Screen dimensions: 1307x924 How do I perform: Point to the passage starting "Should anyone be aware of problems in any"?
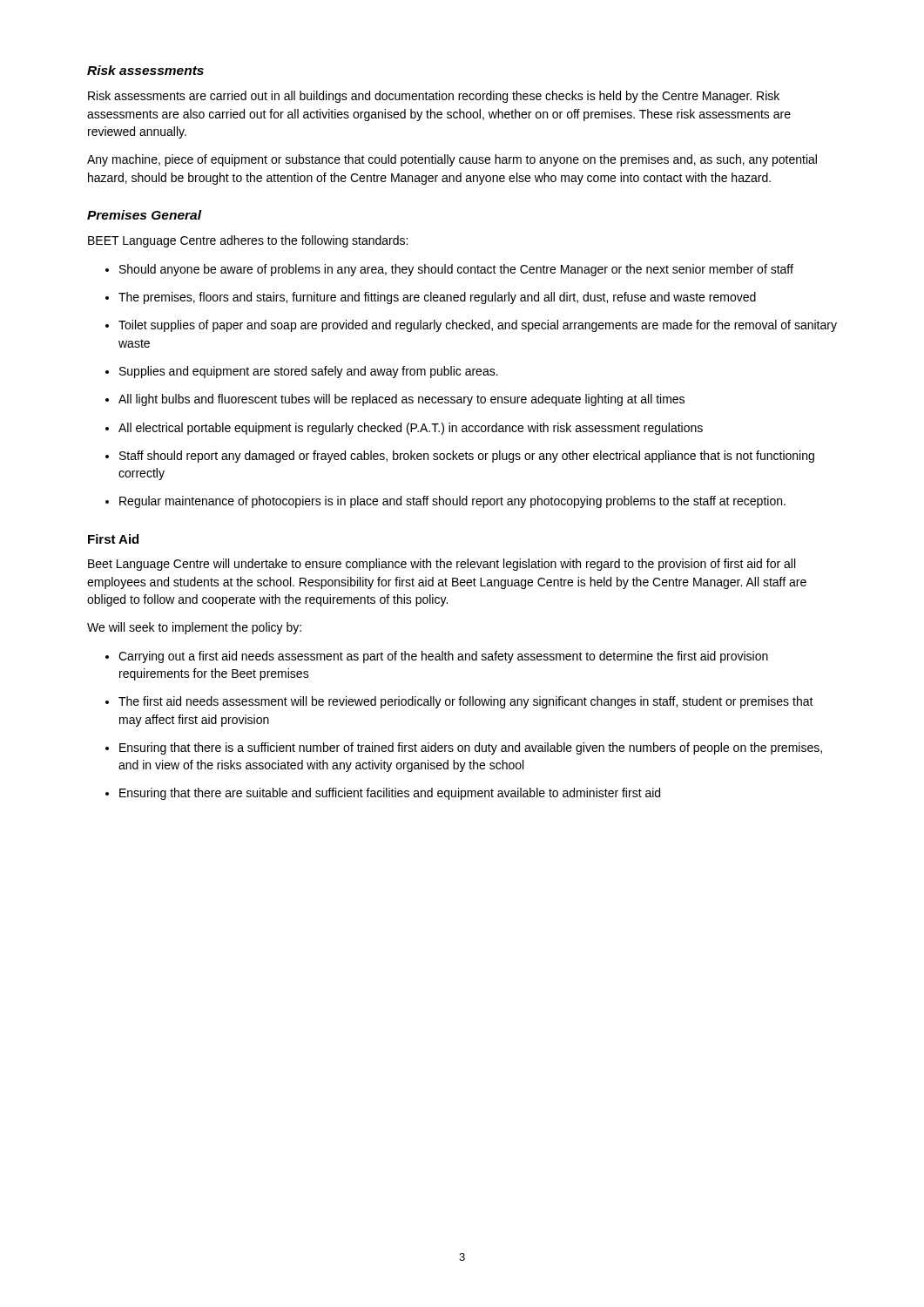coord(462,269)
